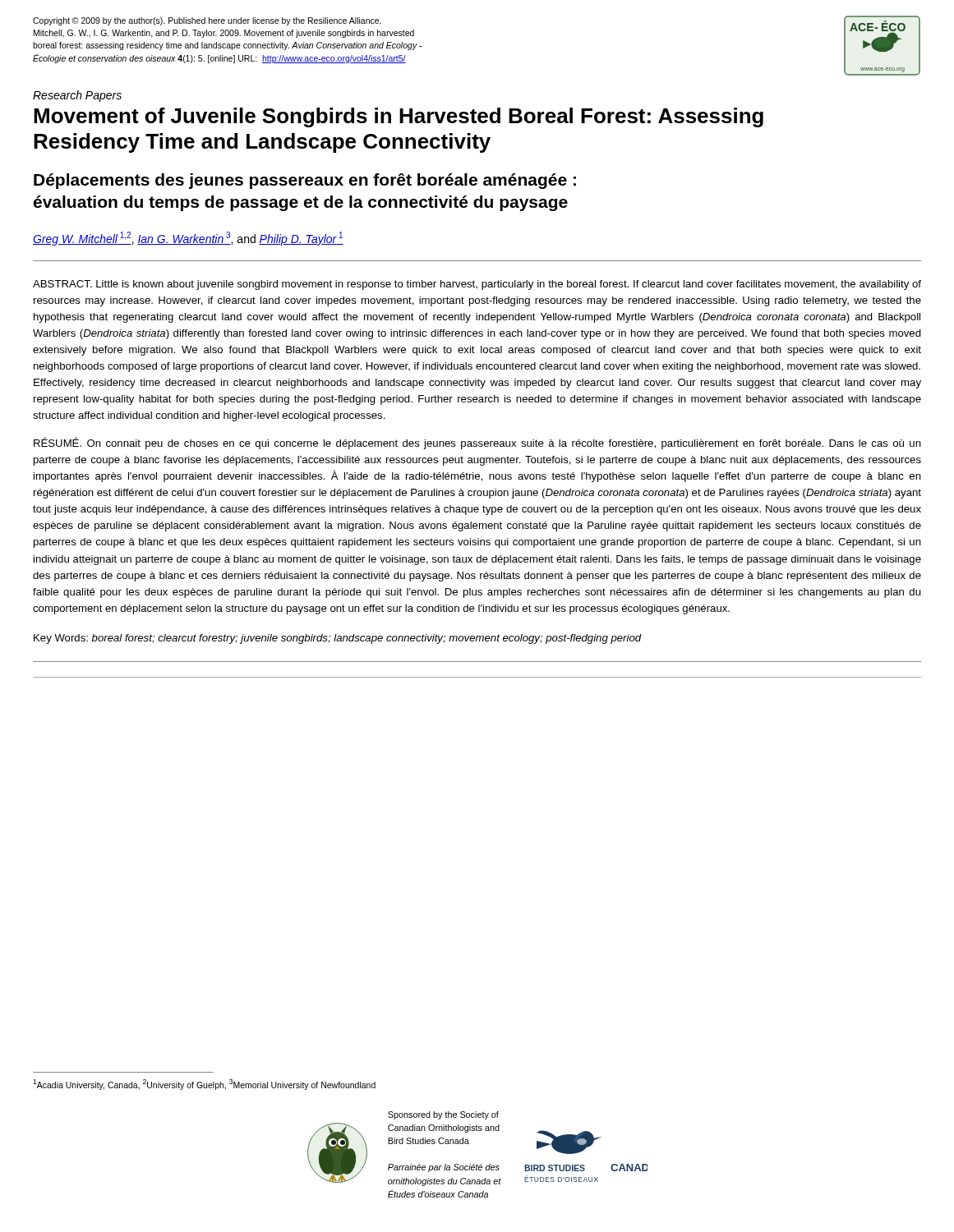This screenshot has height=1232, width=954.
Task: Select the element starting "ABSTRACT. Little is known about"
Action: pos(477,446)
